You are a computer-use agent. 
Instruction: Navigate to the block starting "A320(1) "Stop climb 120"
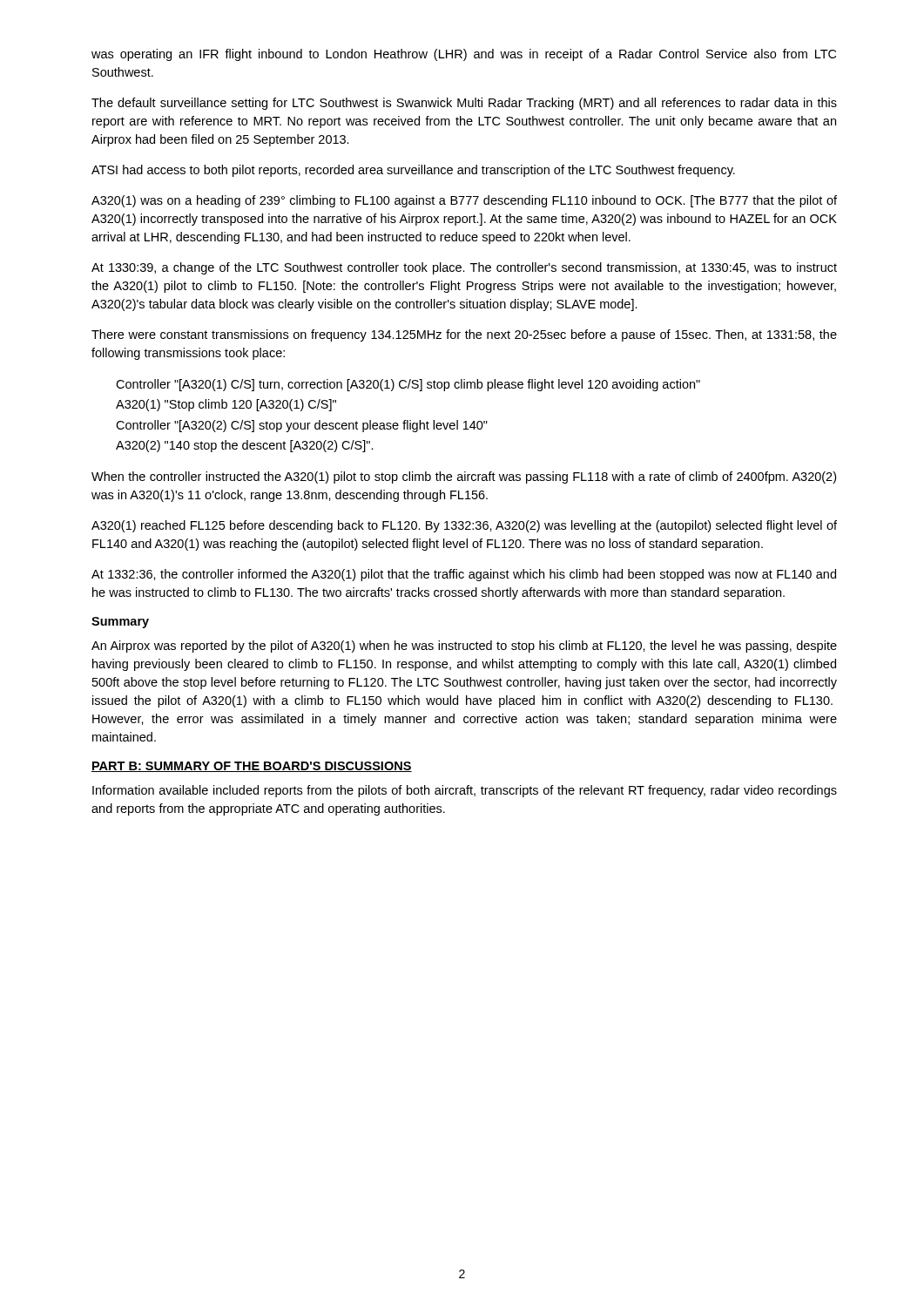coord(226,405)
